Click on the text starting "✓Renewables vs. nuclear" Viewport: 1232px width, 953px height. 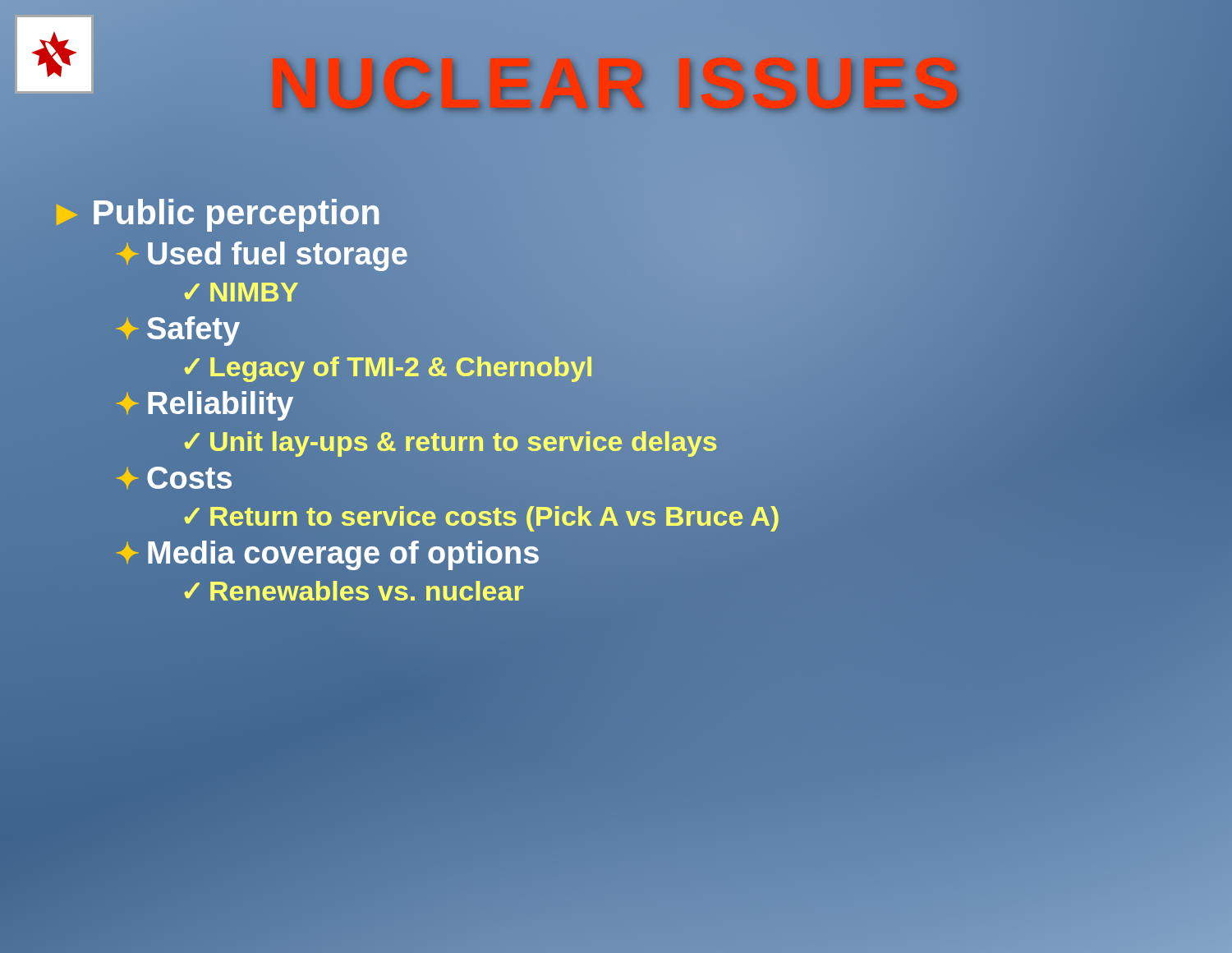tap(352, 591)
